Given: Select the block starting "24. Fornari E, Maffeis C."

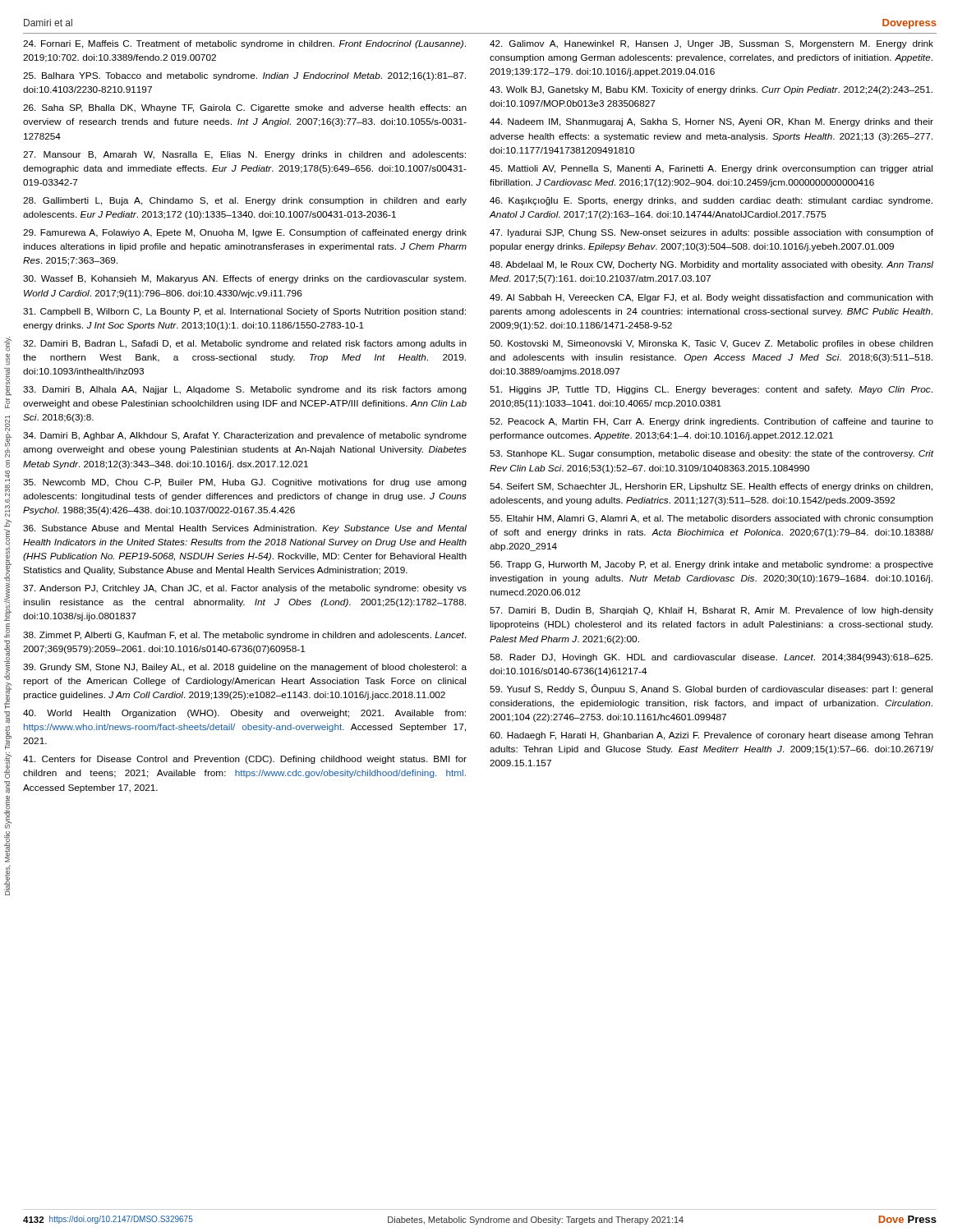Looking at the screenshot, I should click(x=245, y=51).
